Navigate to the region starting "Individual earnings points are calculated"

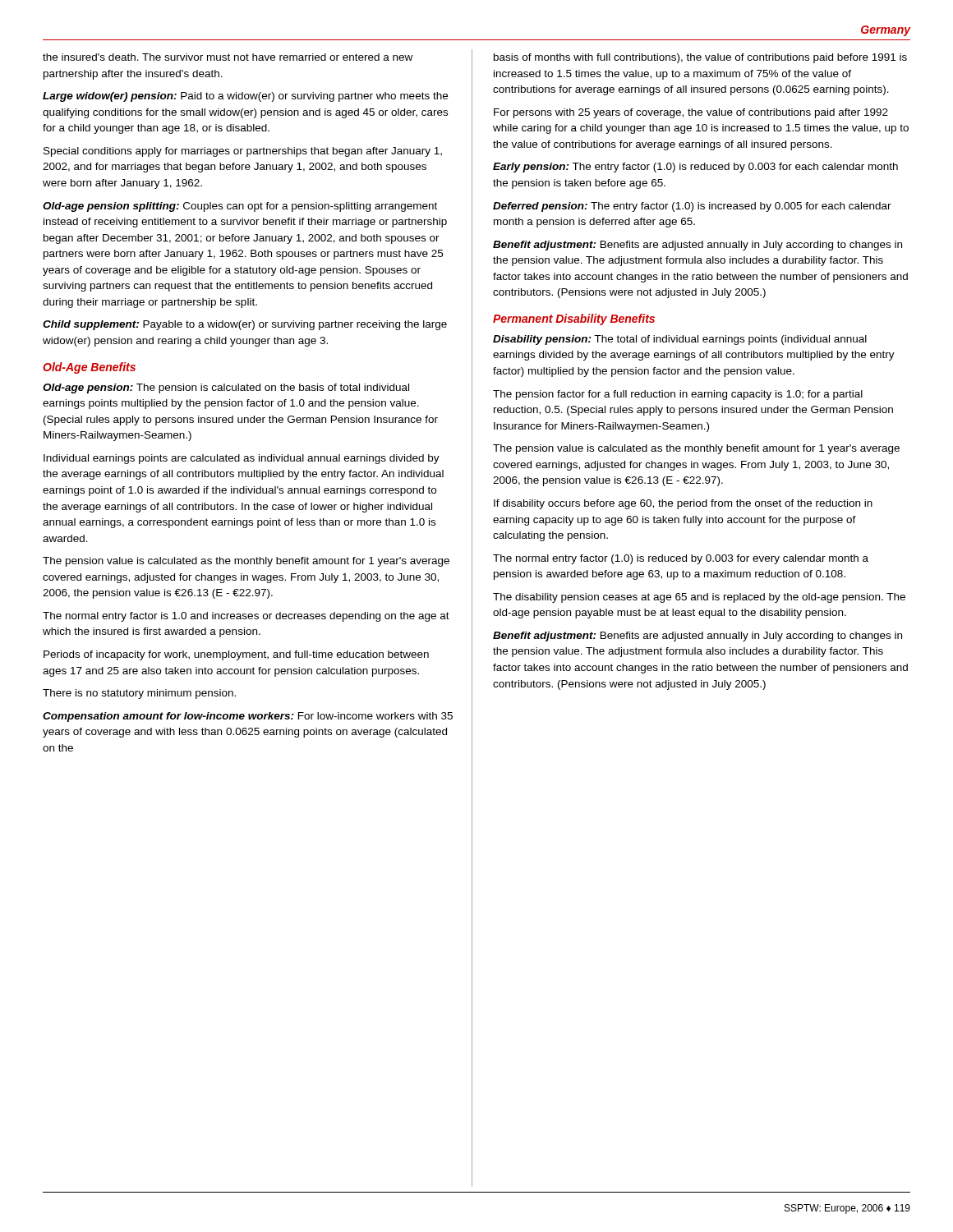[248, 498]
